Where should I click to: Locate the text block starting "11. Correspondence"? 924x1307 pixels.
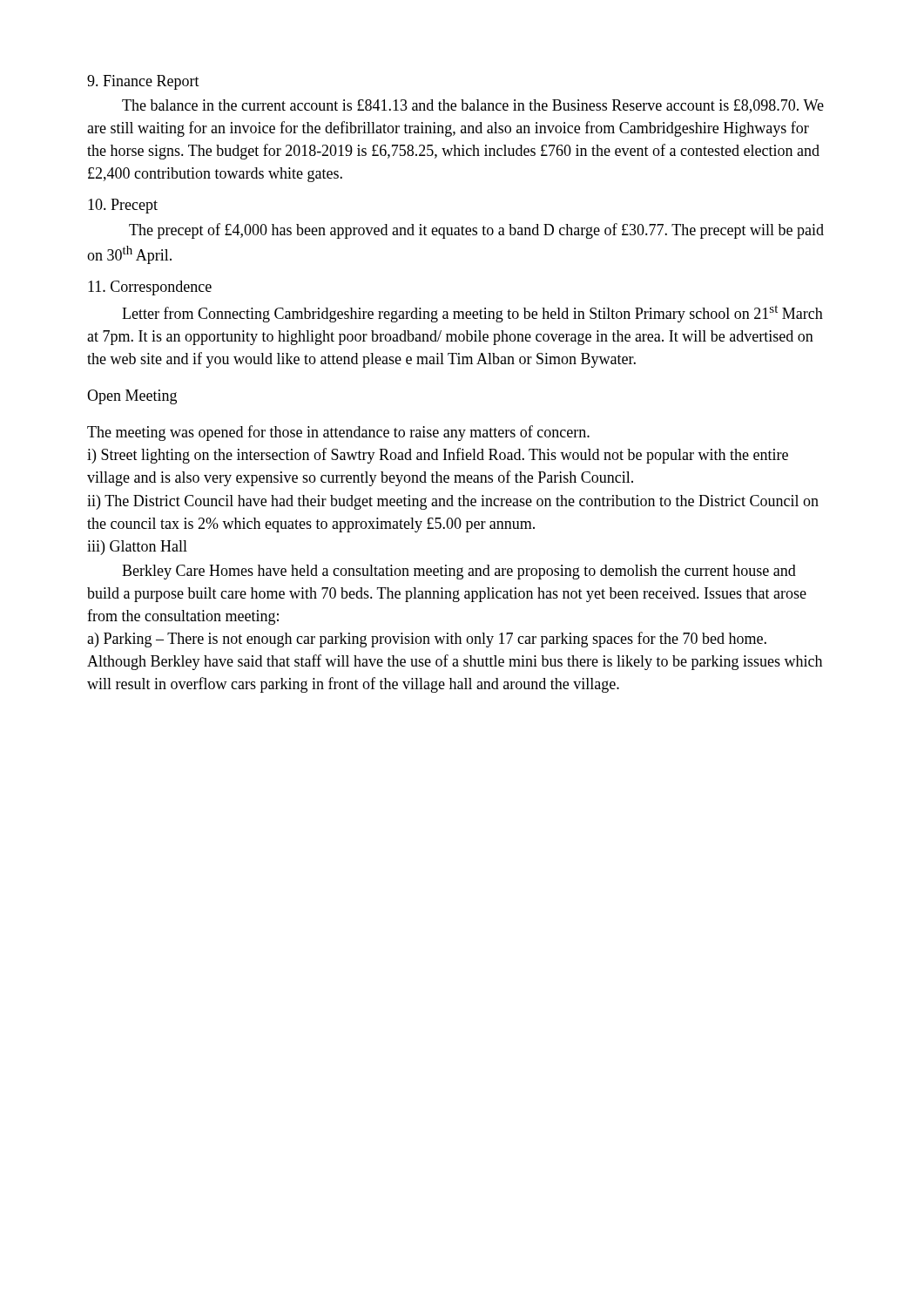150,286
